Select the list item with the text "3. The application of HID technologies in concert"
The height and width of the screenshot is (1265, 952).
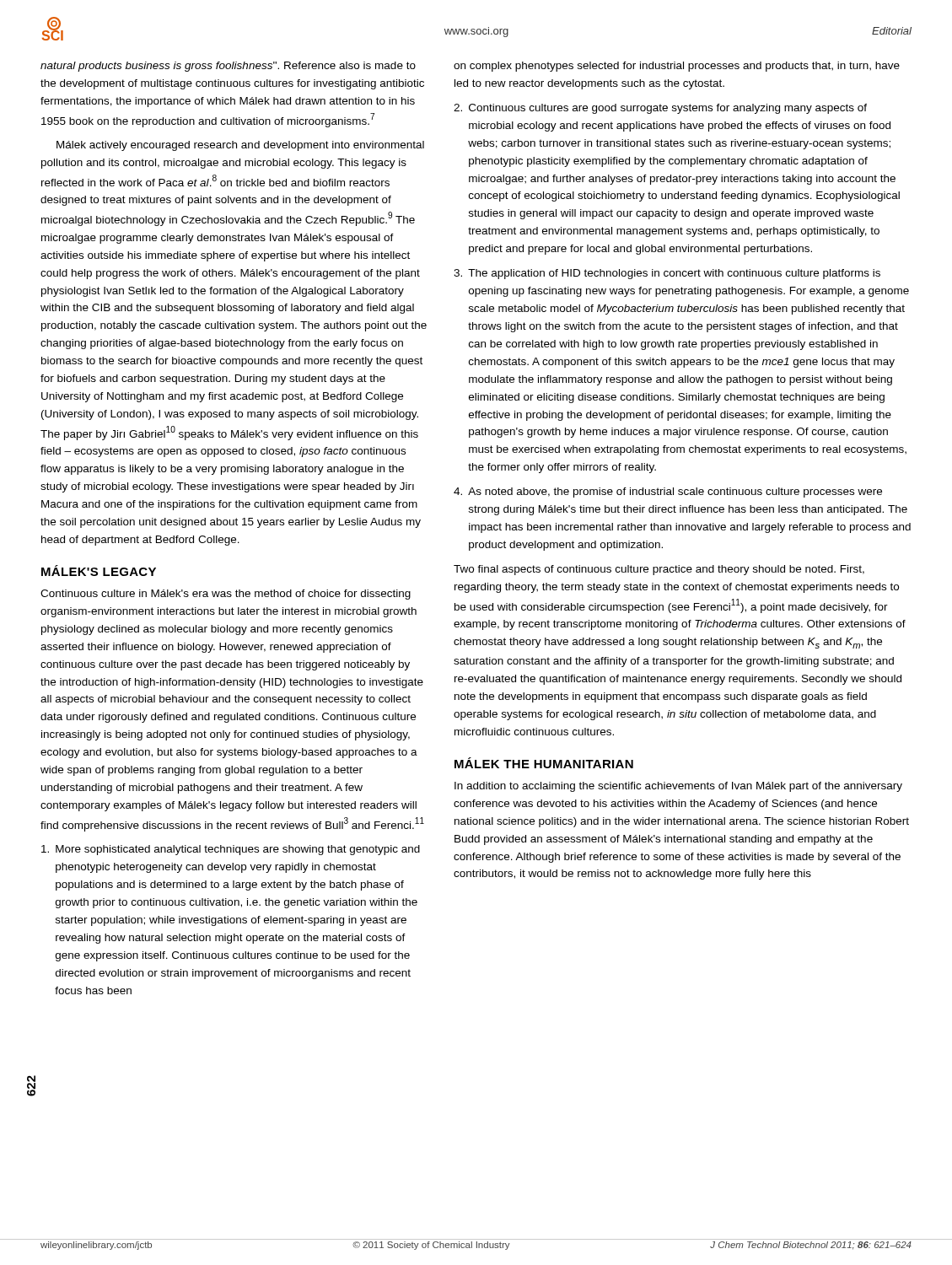(683, 371)
